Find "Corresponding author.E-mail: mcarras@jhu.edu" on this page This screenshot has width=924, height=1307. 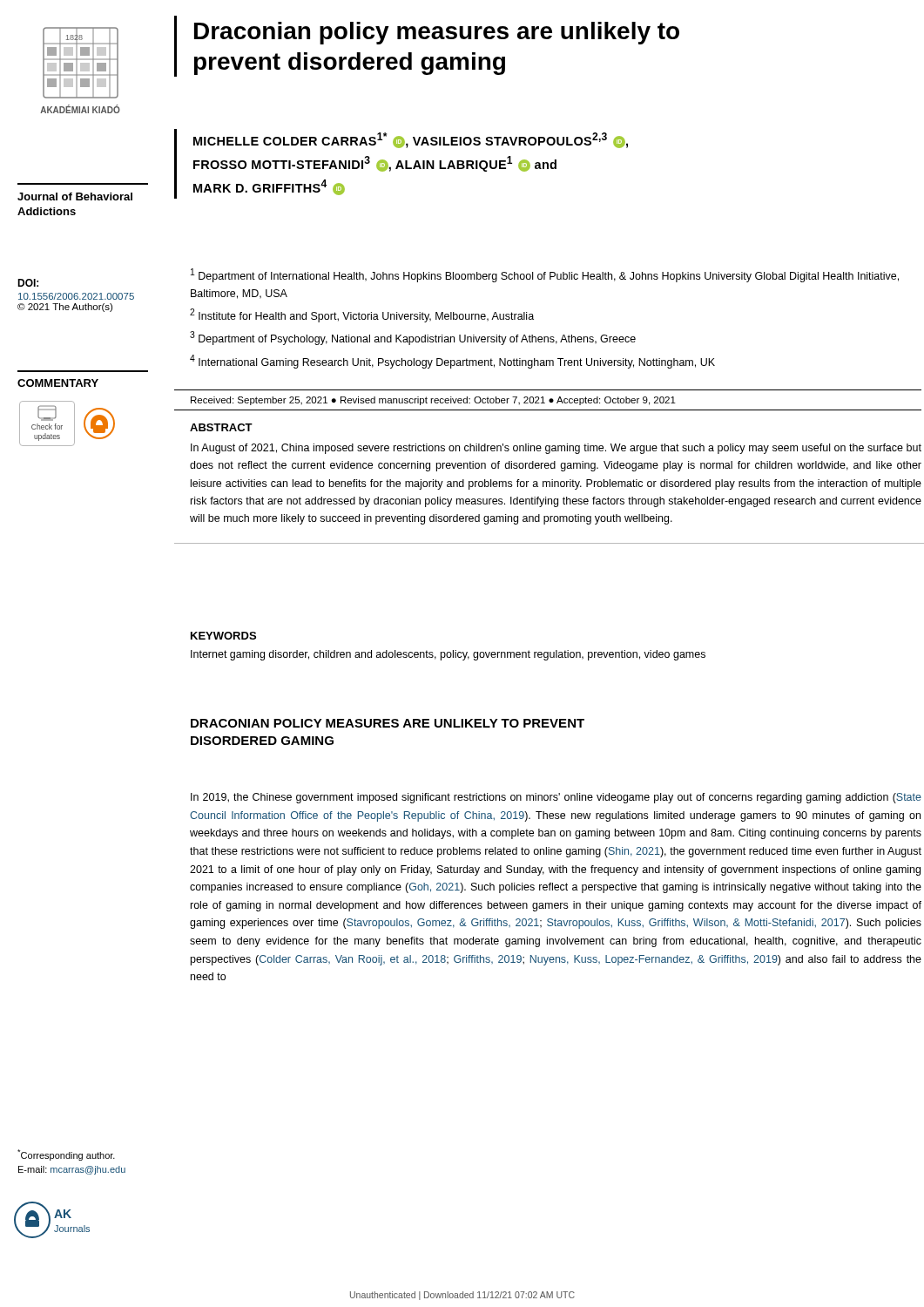[87, 1162]
